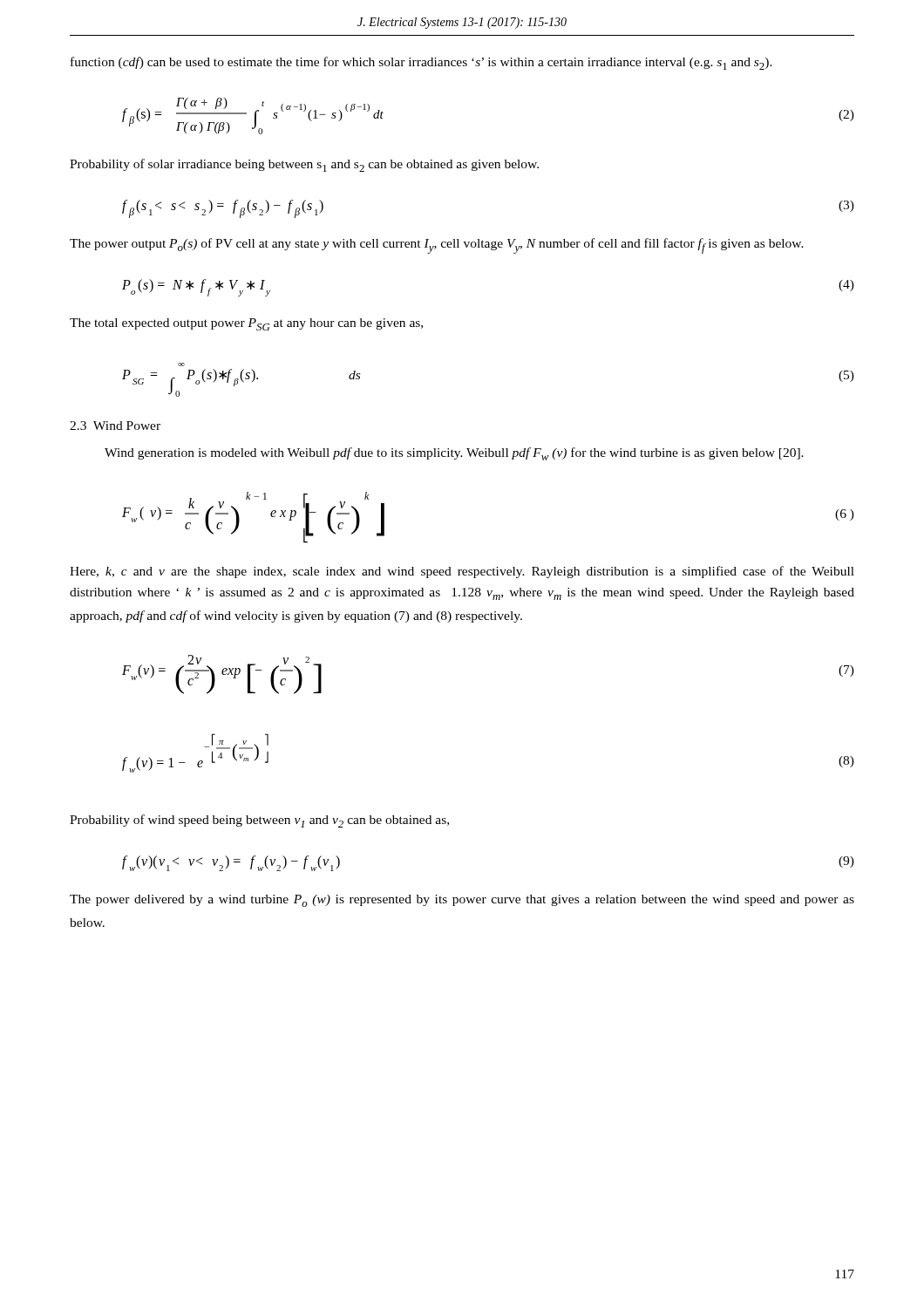Locate the text block containing "Probability of solar irradiance being between s1 and"
This screenshot has height=1308, width=924.
coord(305,165)
